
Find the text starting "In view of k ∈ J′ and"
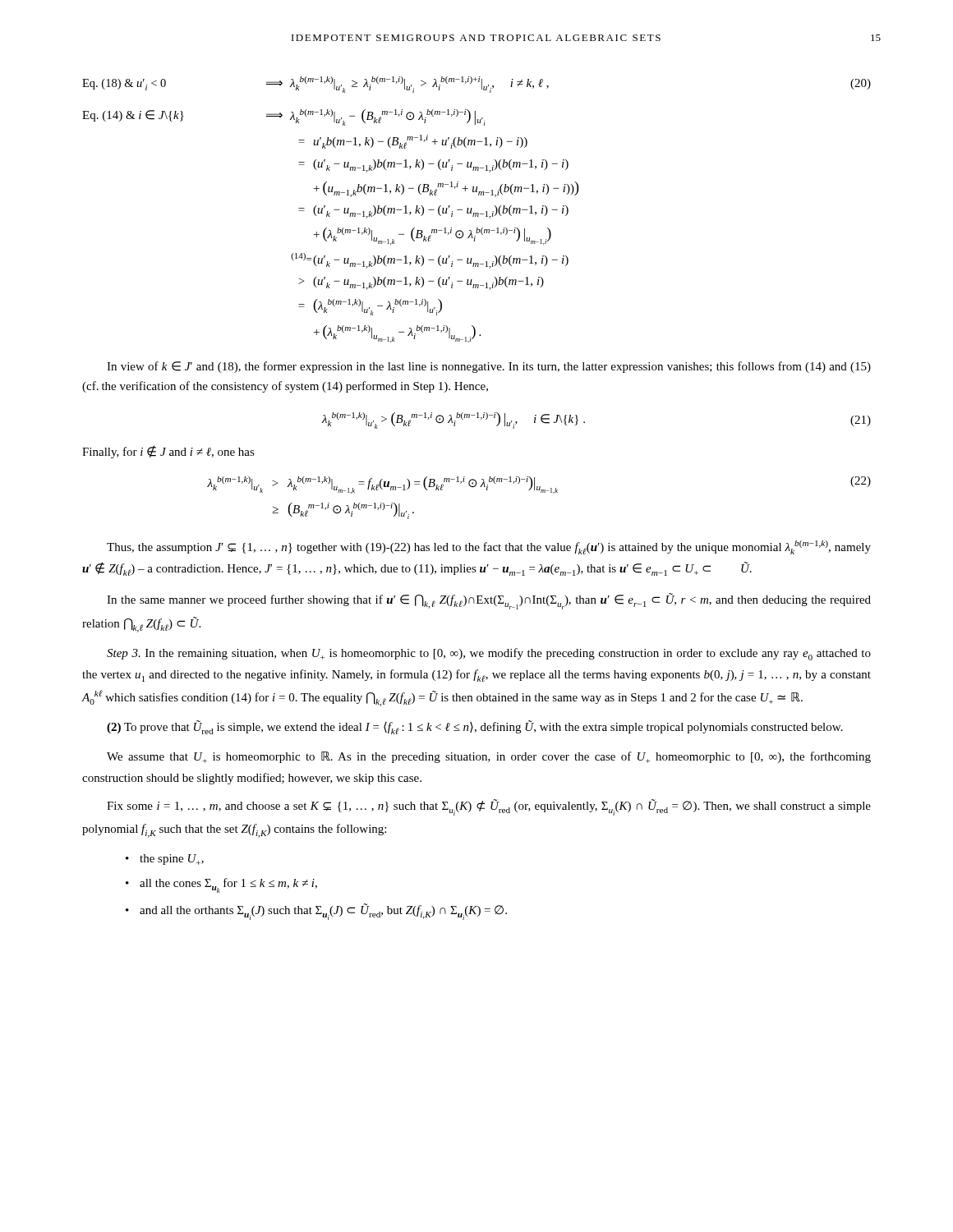[476, 376]
